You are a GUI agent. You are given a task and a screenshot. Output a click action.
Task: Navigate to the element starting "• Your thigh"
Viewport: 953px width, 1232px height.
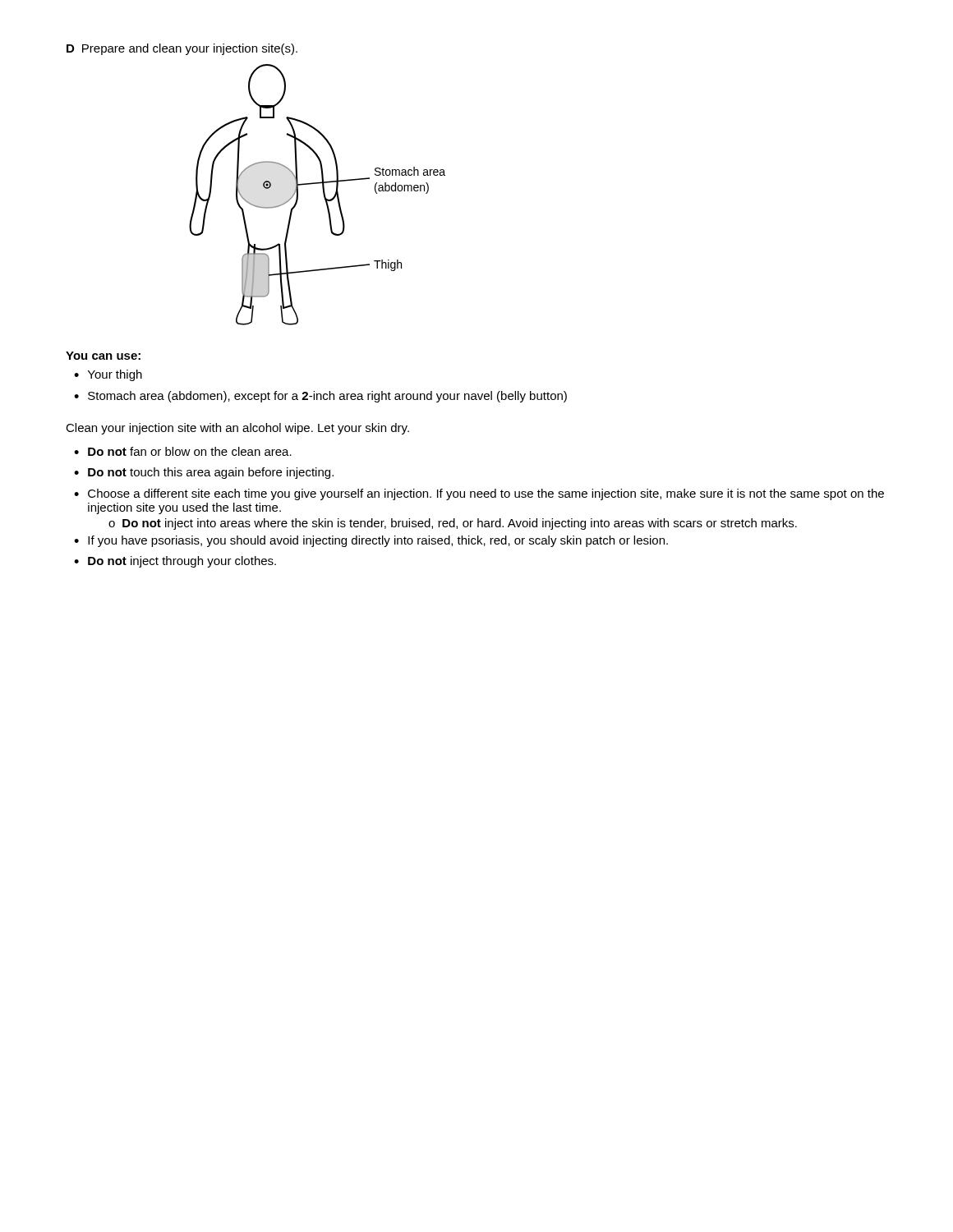108,376
